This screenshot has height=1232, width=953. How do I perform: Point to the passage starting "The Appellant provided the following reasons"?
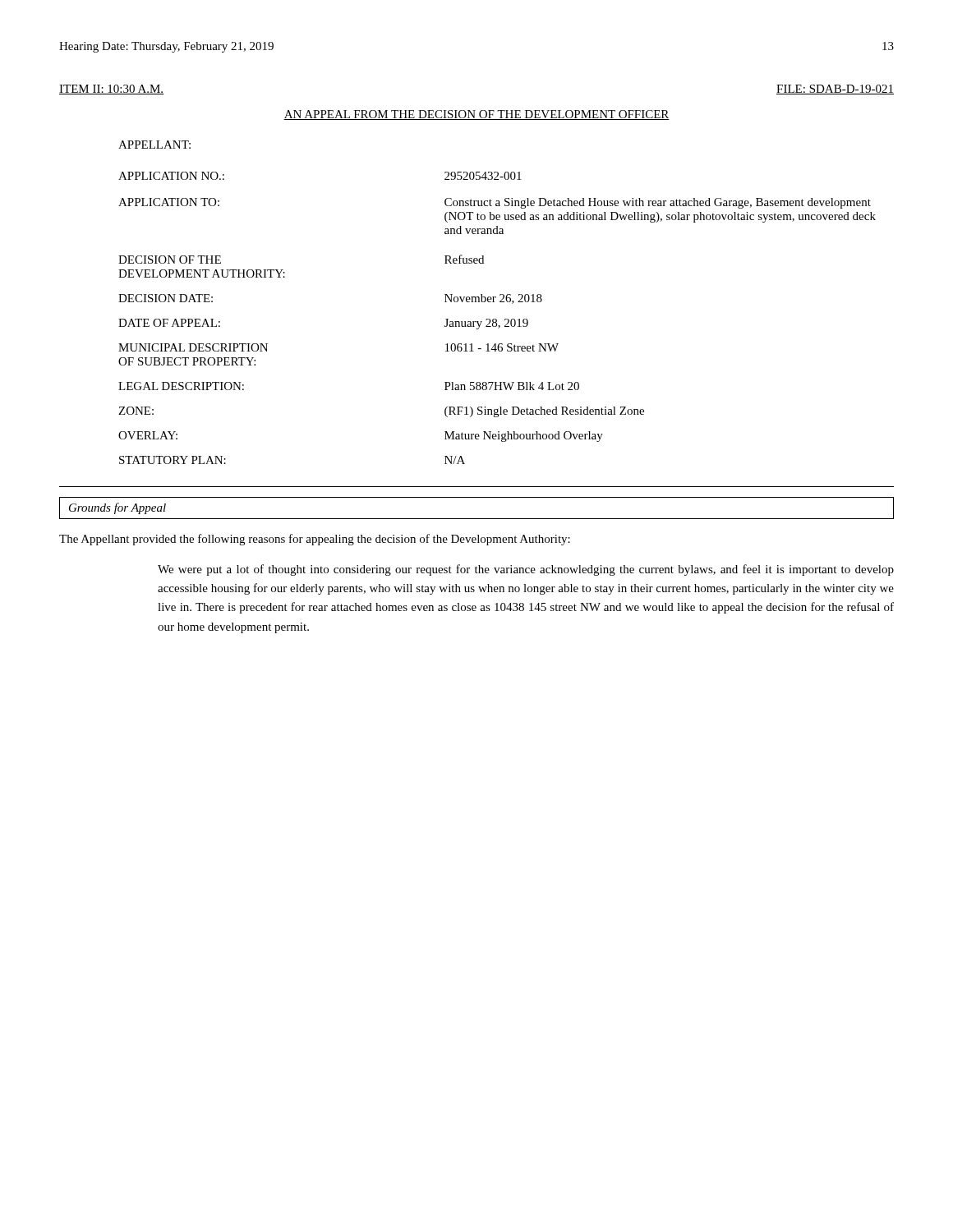(315, 539)
